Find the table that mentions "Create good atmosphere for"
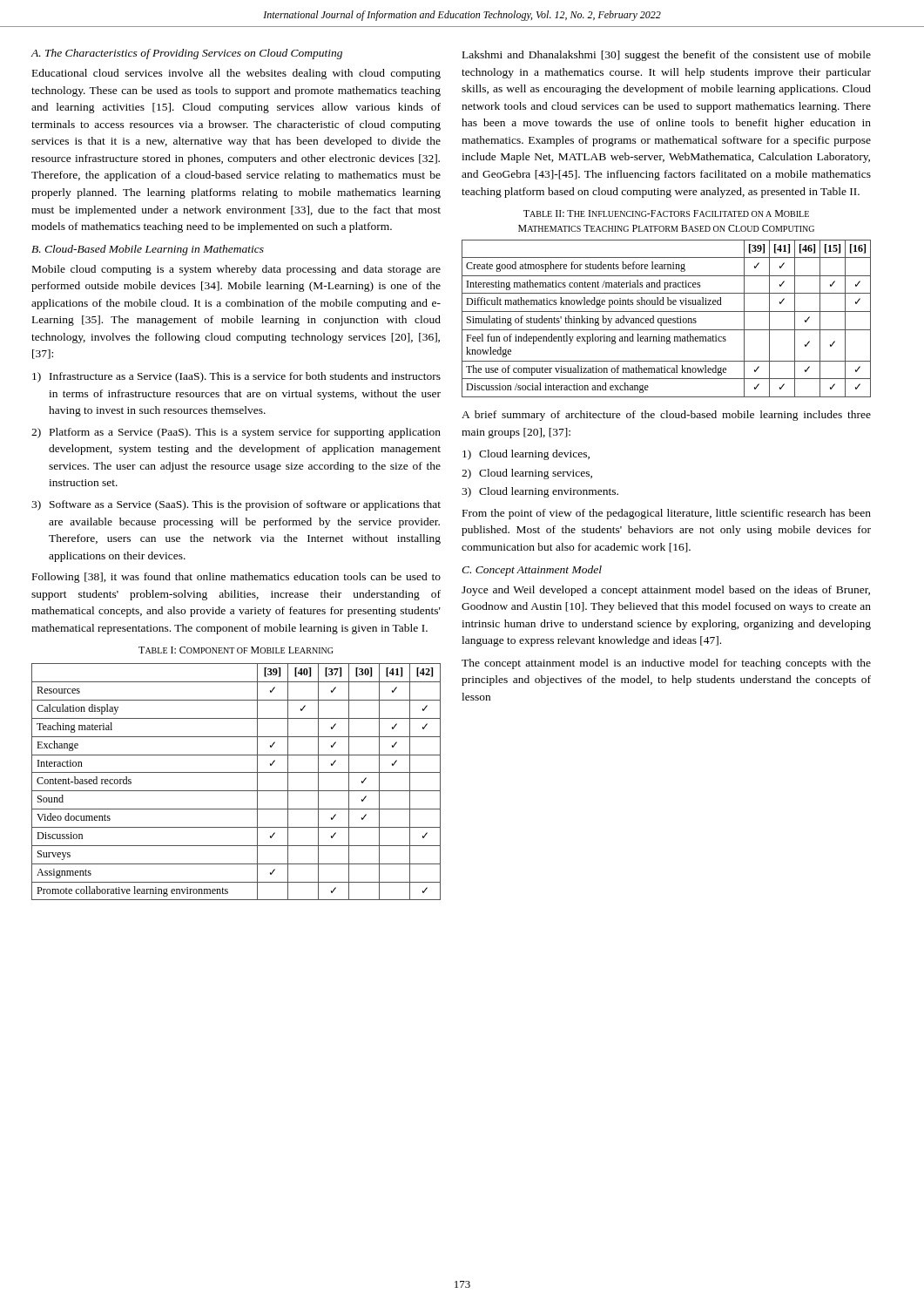Image resolution: width=924 pixels, height=1307 pixels. (666, 318)
